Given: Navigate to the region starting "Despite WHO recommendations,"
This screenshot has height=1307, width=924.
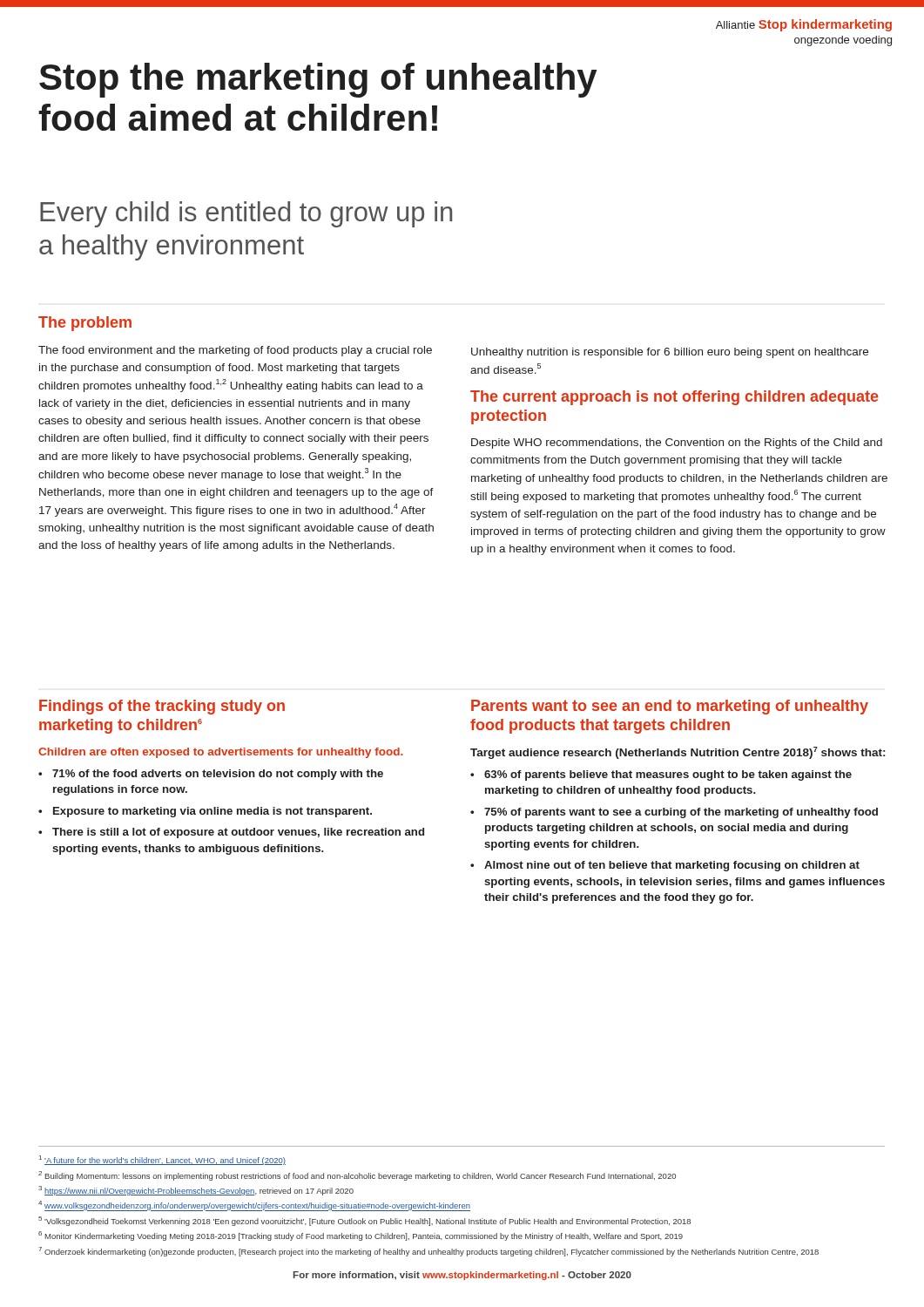Looking at the screenshot, I should tap(679, 496).
